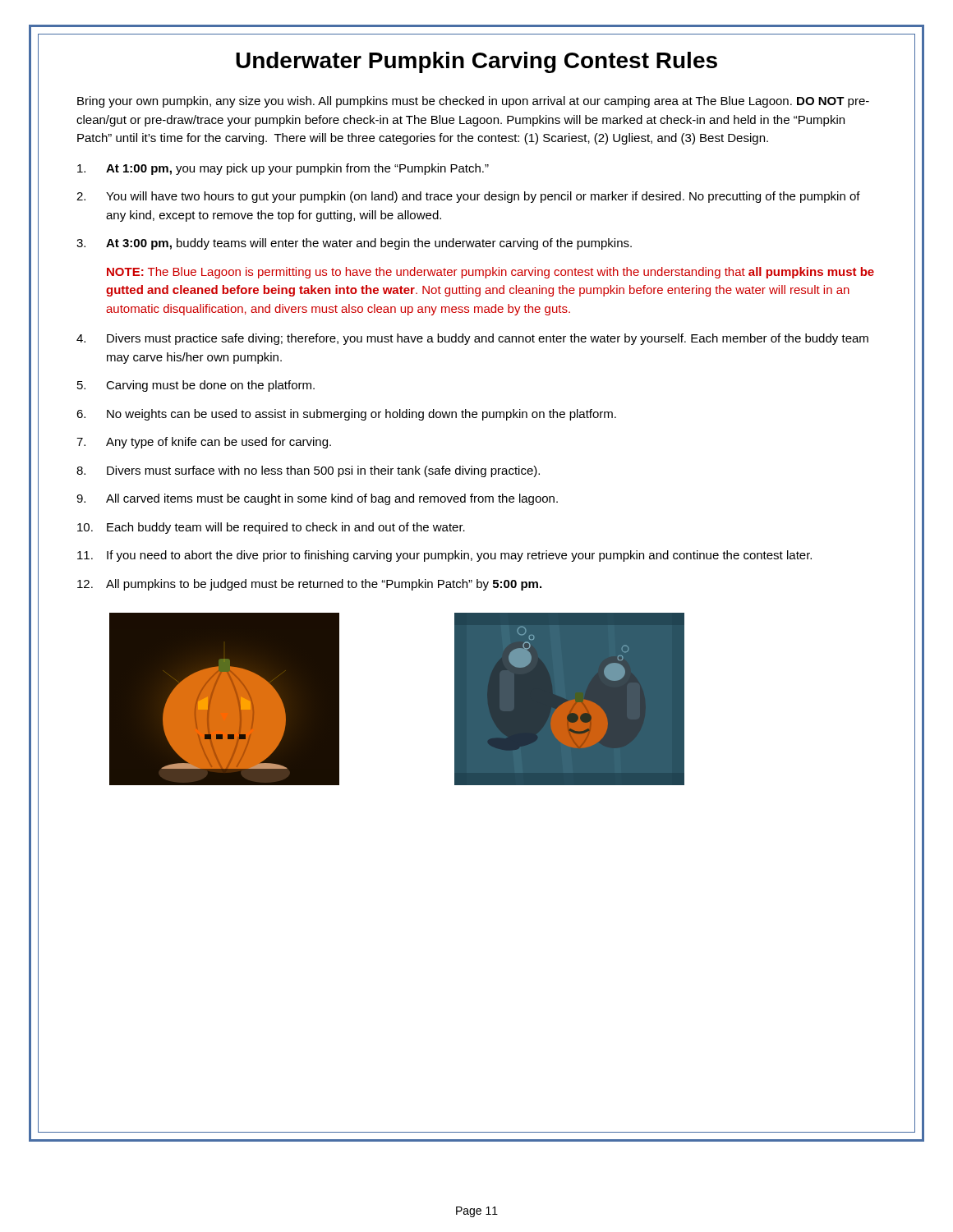
Task: Locate the element starting "7. Any type"
Action: point(204,443)
